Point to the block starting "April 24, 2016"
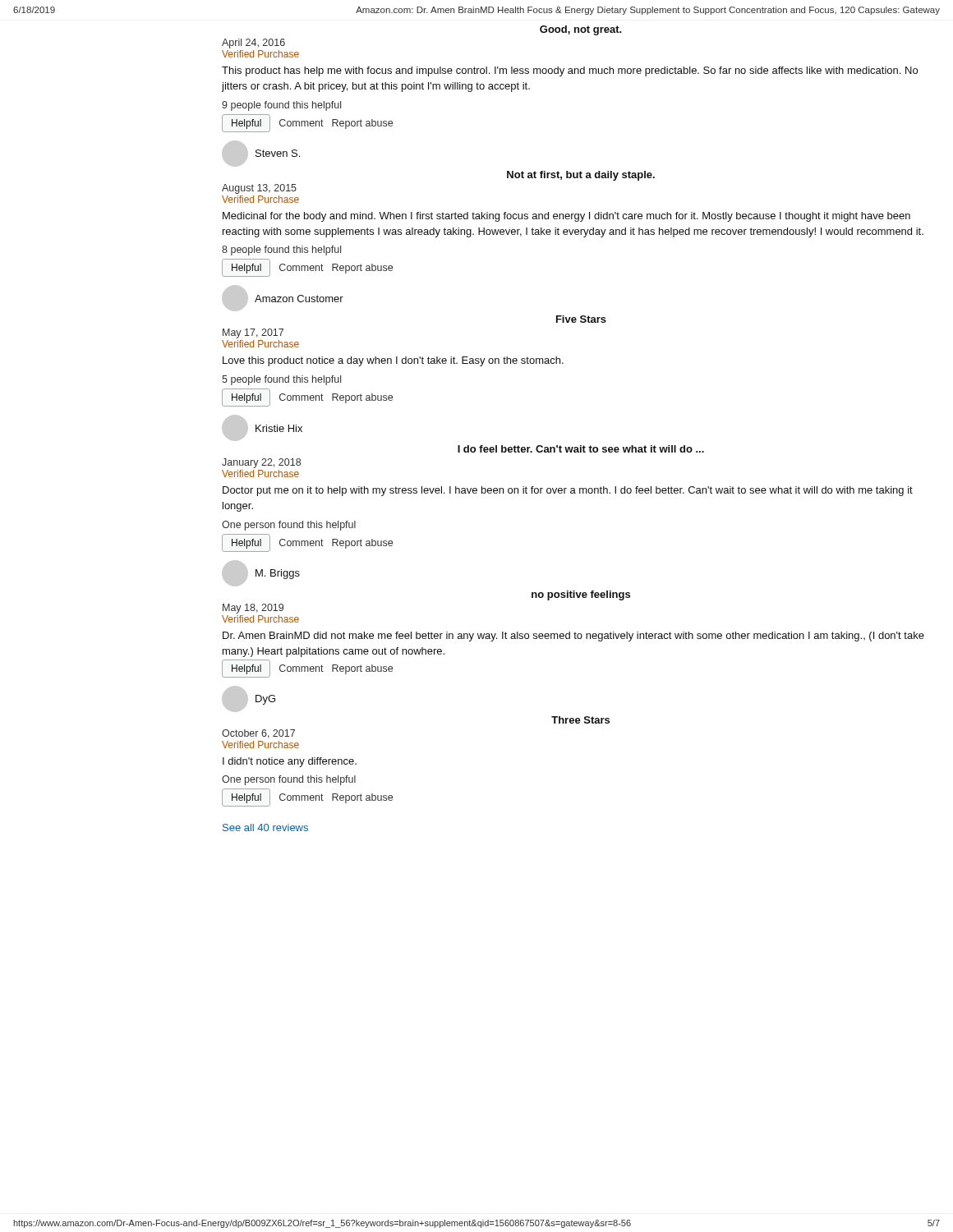953x1232 pixels. coord(254,43)
